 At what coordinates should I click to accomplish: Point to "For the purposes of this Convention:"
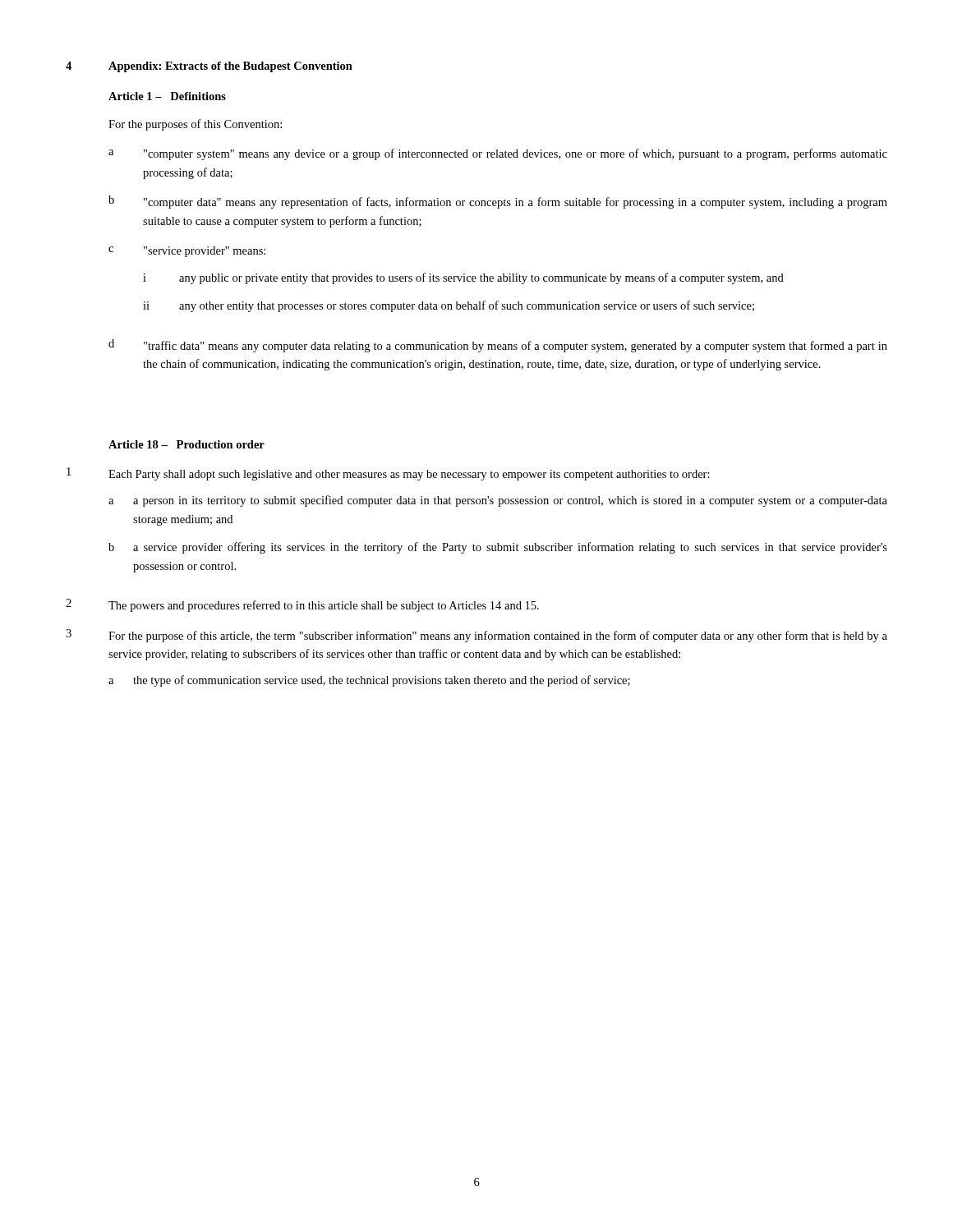tap(196, 124)
